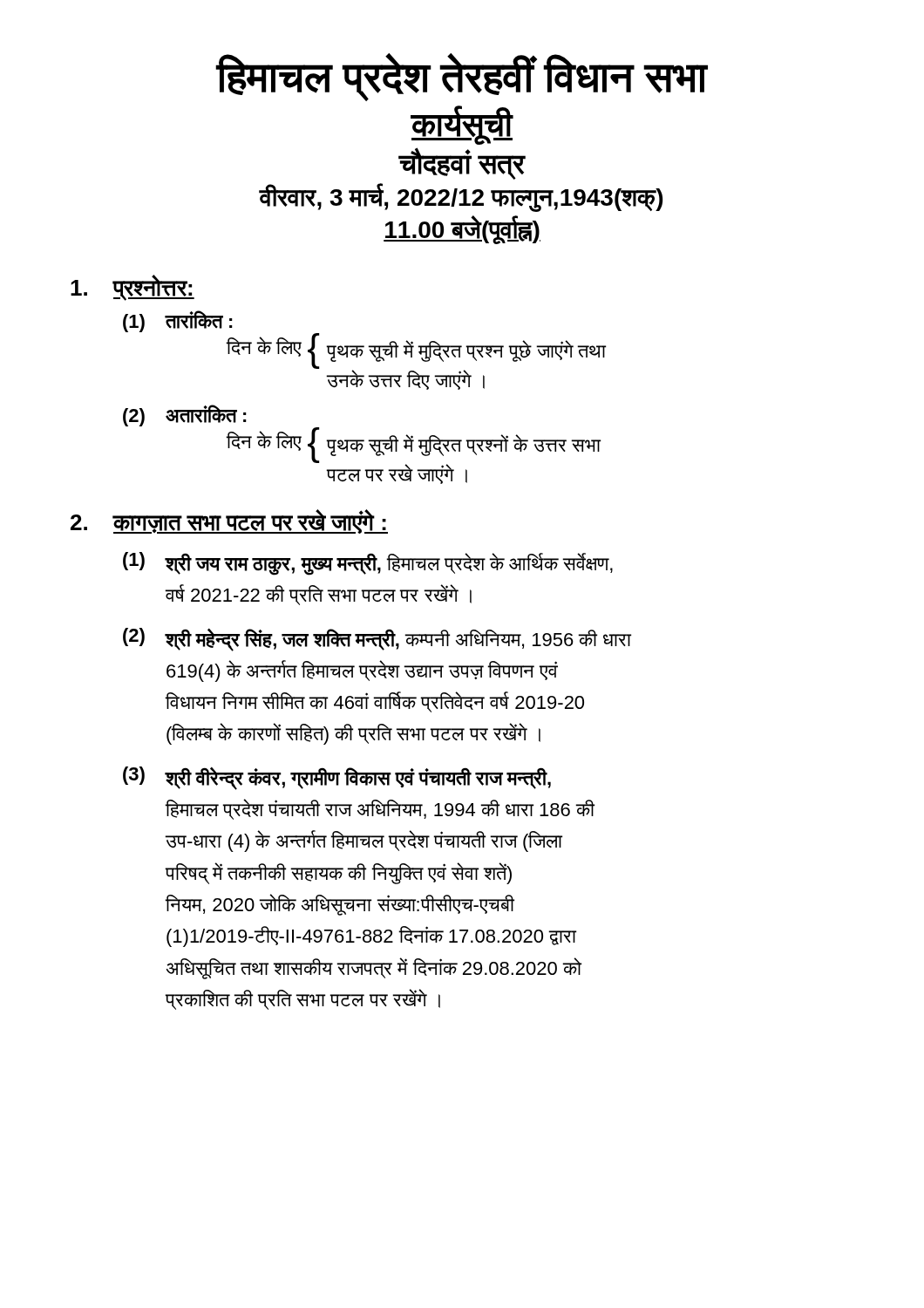Select the block starting "(2) अतारांकित : दिन के"

pyautogui.click(x=488, y=447)
